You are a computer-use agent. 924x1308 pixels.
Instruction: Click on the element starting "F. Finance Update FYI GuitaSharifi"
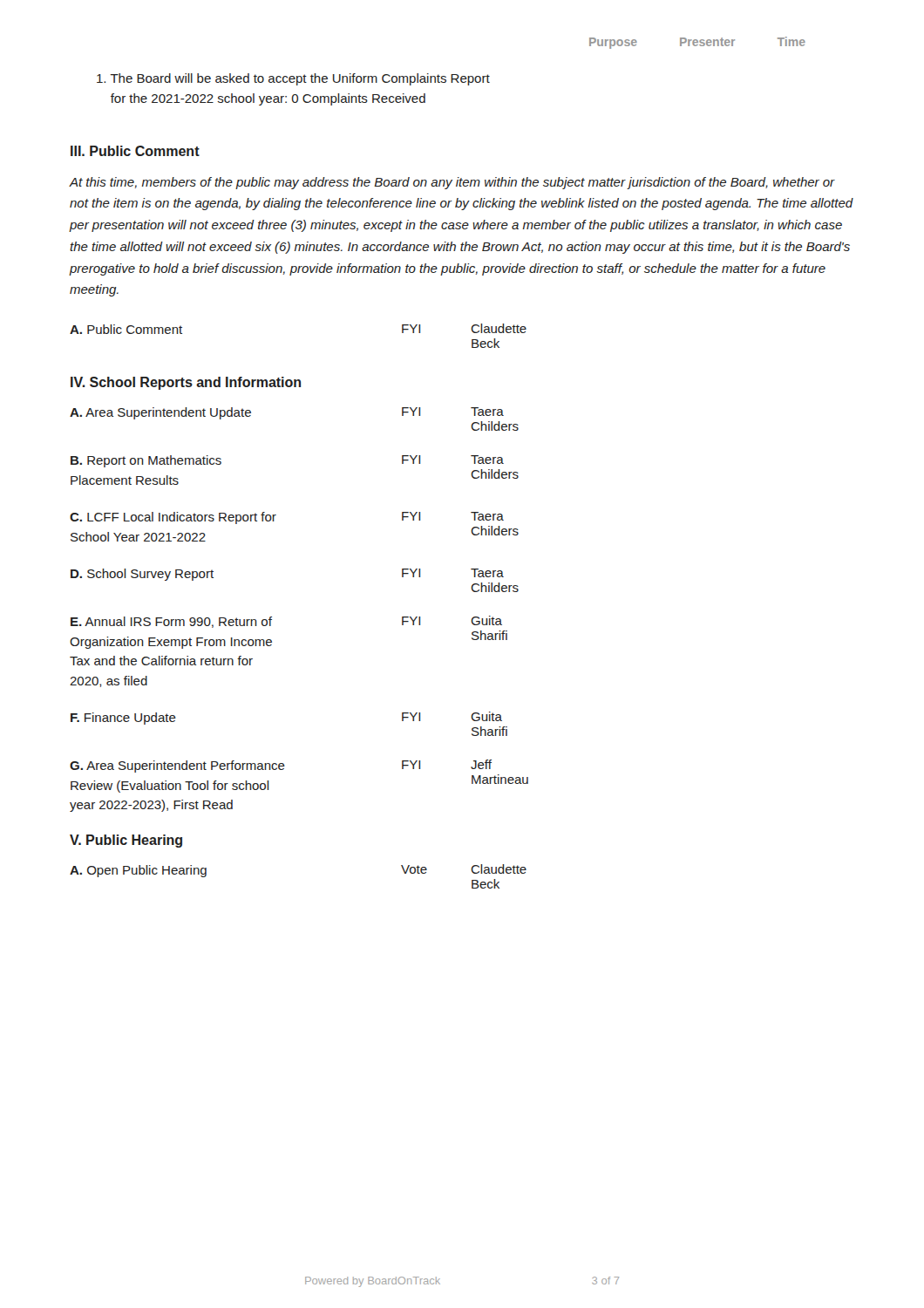click(126, 718)
